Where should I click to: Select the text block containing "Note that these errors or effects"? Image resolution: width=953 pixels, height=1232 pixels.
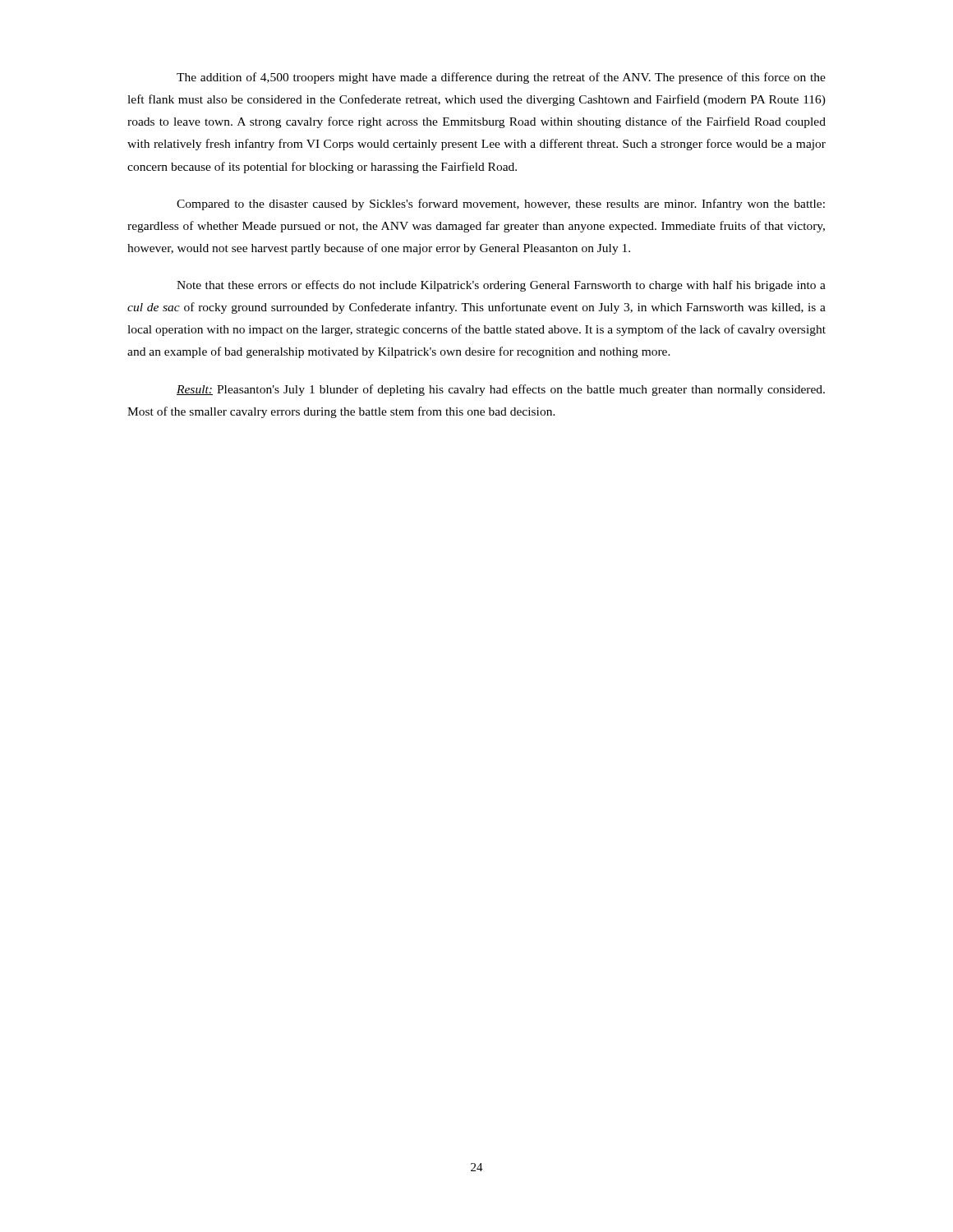[476, 318]
